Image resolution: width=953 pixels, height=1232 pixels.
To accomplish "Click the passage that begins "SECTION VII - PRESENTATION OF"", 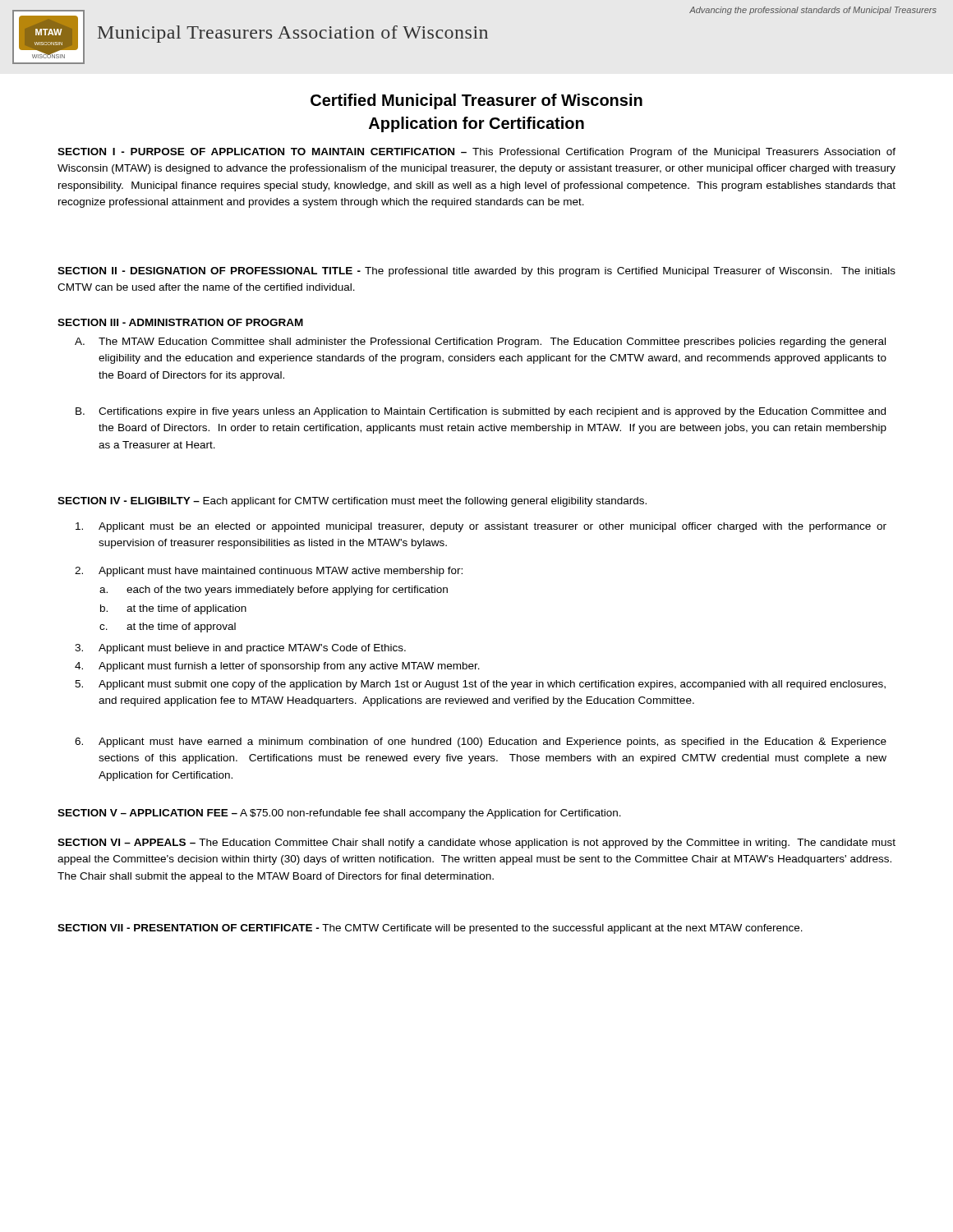I will pyautogui.click(x=430, y=928).
